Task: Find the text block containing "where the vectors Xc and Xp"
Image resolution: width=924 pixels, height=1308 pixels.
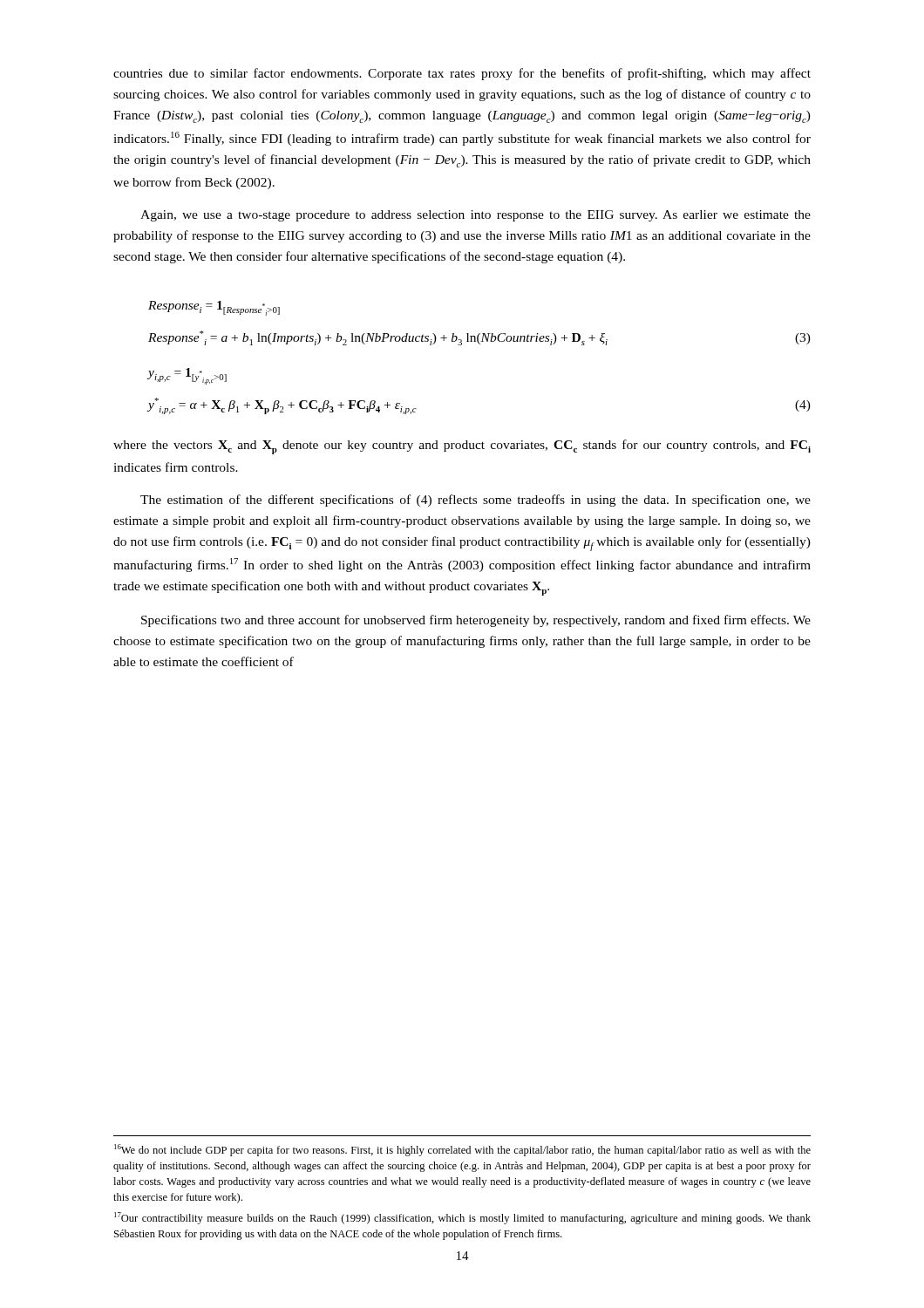Action: (462, 456)
